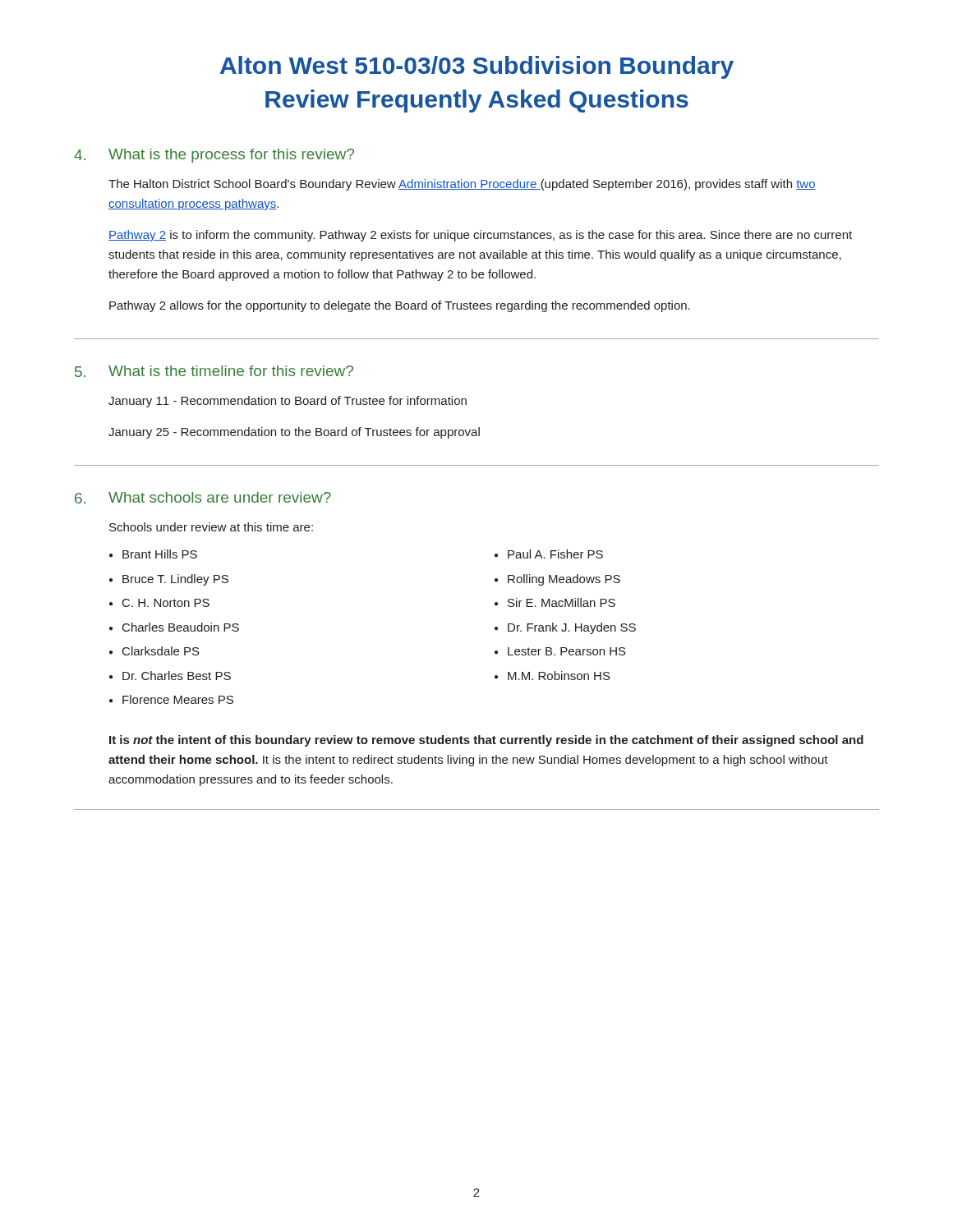Viewport: 953px width, 1232px height.
Task: Where is the passage that starts "January 11 - Recommendation to"?
Action: (288, 400)
